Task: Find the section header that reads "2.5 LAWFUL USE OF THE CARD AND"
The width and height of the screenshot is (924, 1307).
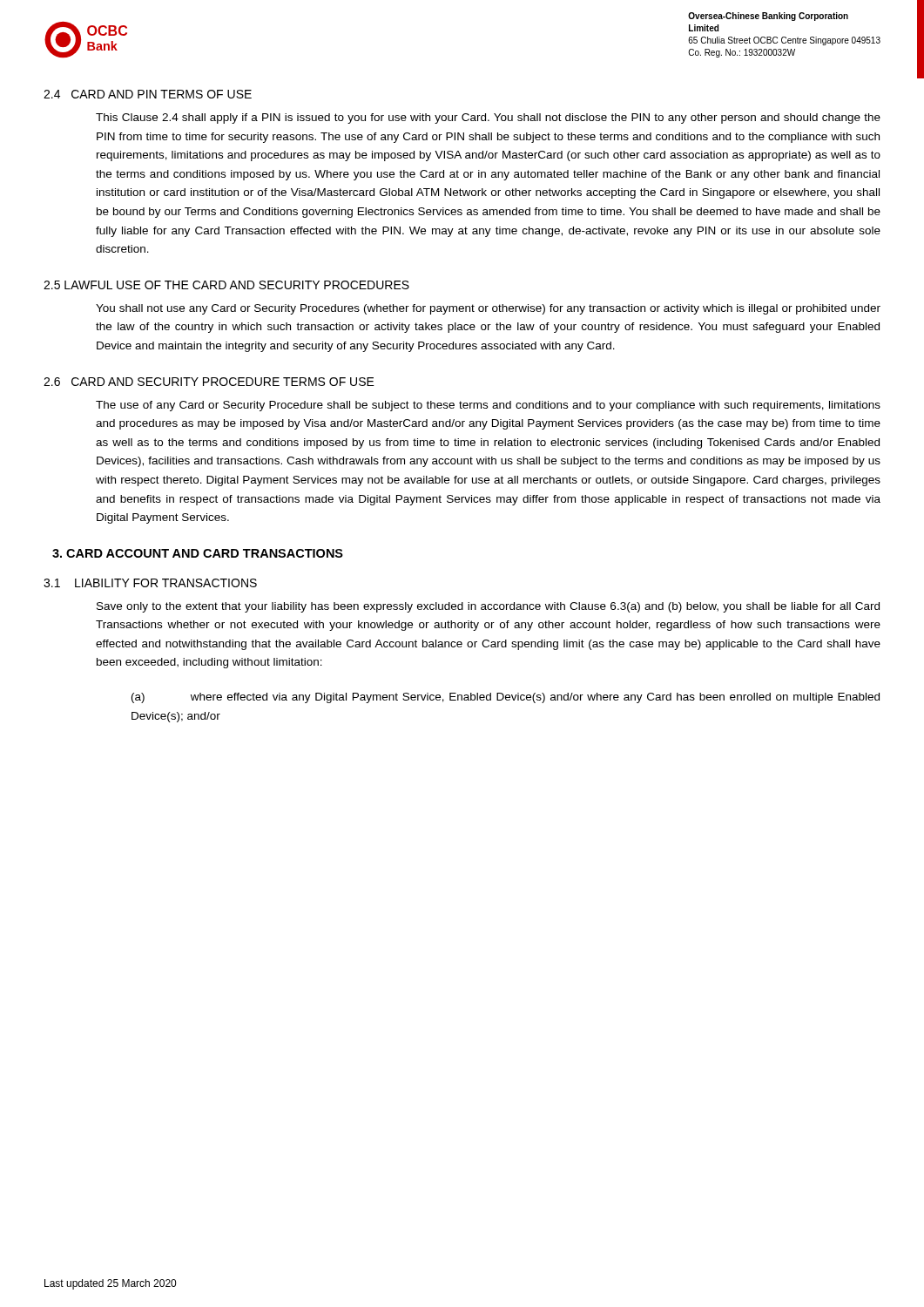Action: coord(226,285)
